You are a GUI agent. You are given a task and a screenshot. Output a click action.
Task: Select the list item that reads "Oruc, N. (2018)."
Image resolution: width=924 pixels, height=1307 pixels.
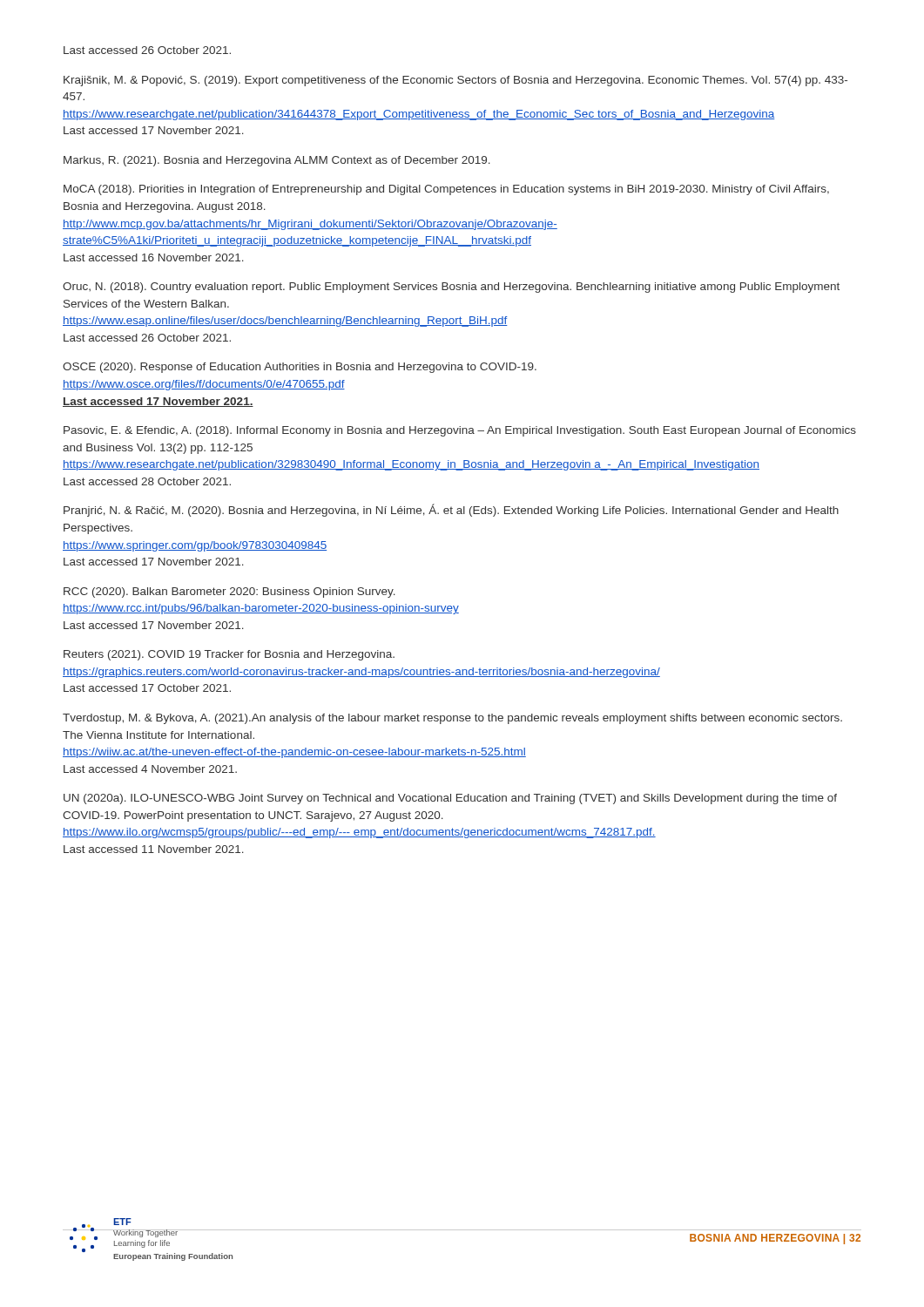451,312
